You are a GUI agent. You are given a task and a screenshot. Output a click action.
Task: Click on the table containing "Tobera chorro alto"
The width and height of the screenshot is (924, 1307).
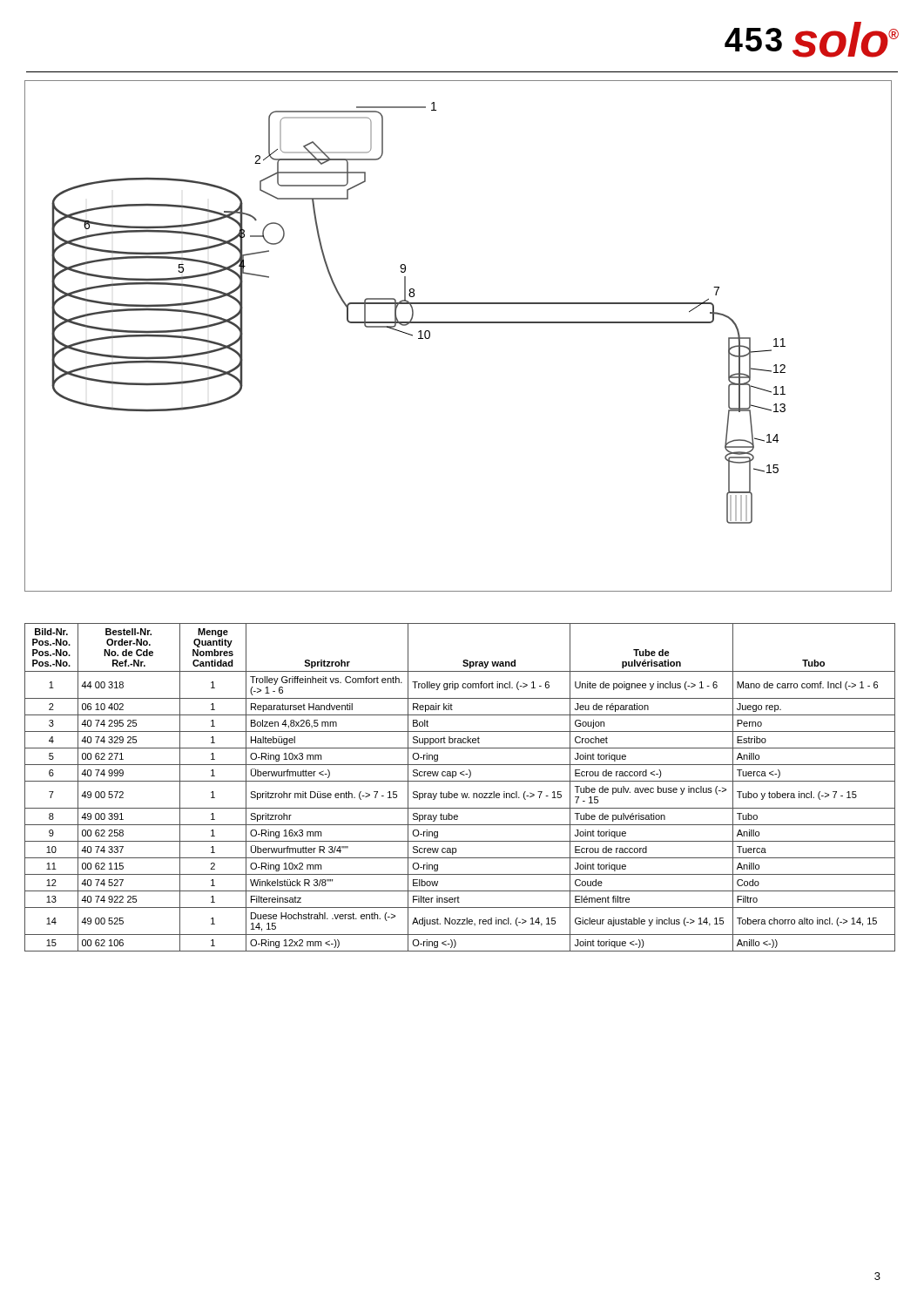pos(460,787)
